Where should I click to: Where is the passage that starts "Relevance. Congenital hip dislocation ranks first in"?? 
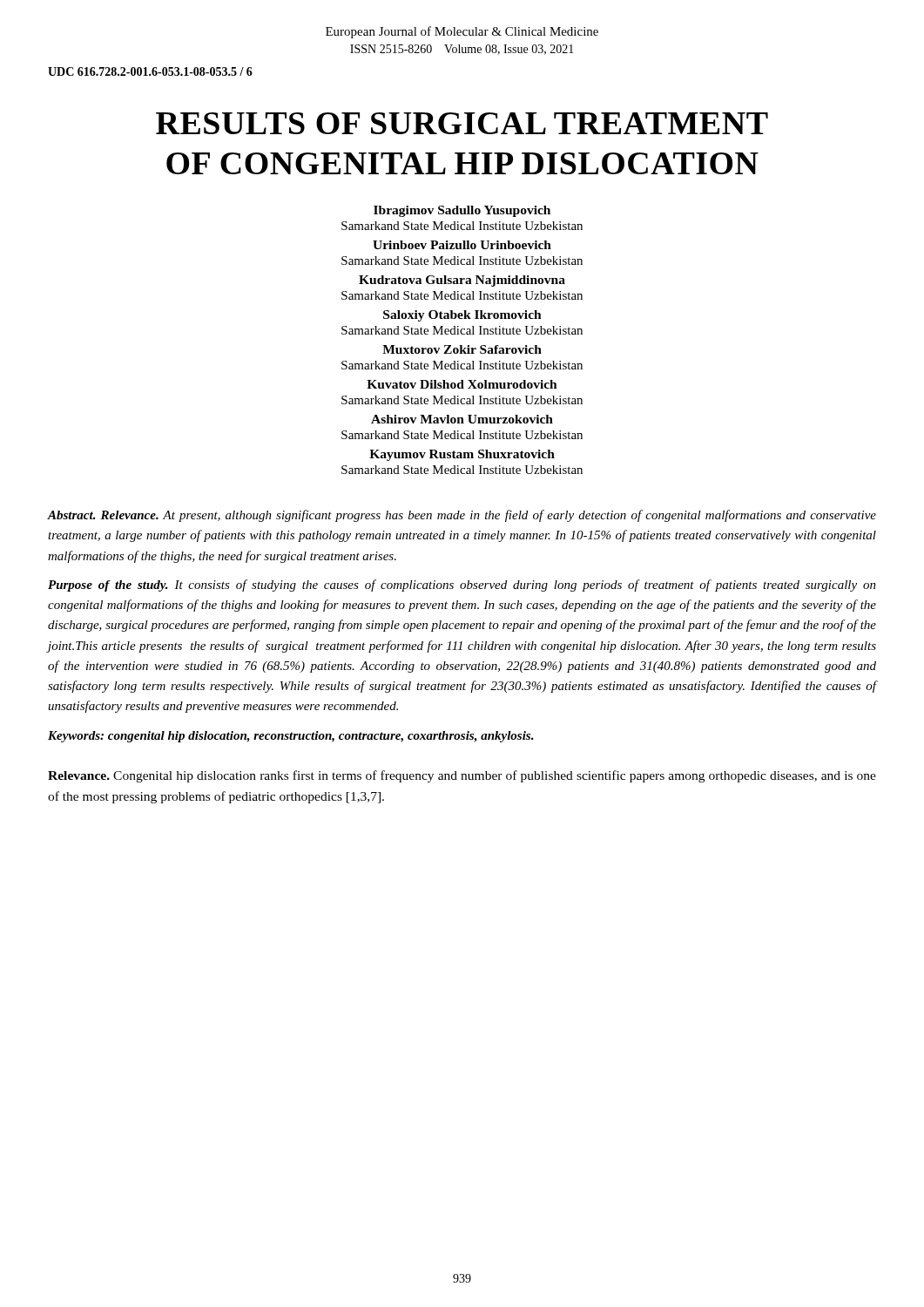click(462, 786)
